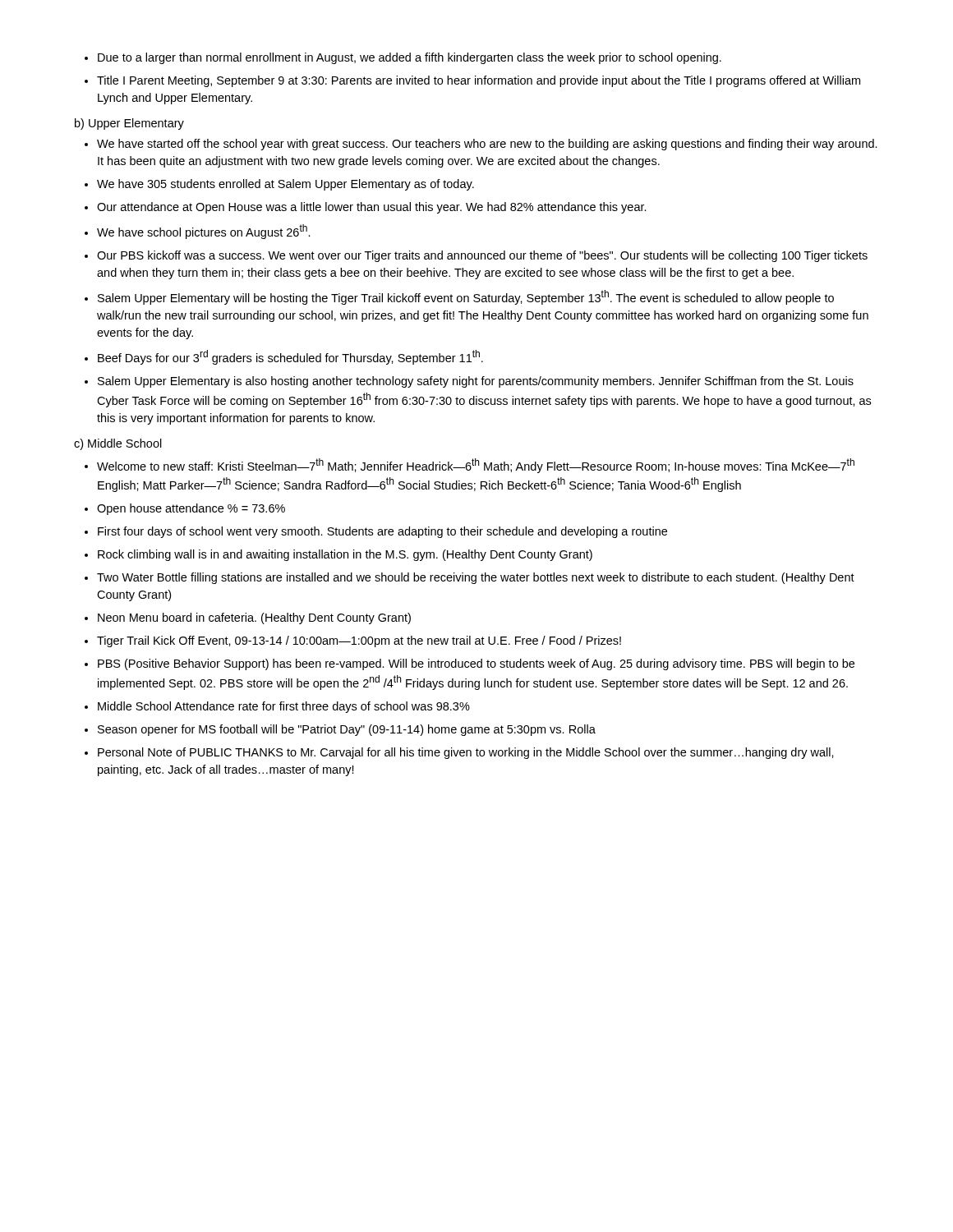Click on the region starting "Title I Parent Meeting,"
Screen dimensions: 1232x953
click(x=488, y=90)
